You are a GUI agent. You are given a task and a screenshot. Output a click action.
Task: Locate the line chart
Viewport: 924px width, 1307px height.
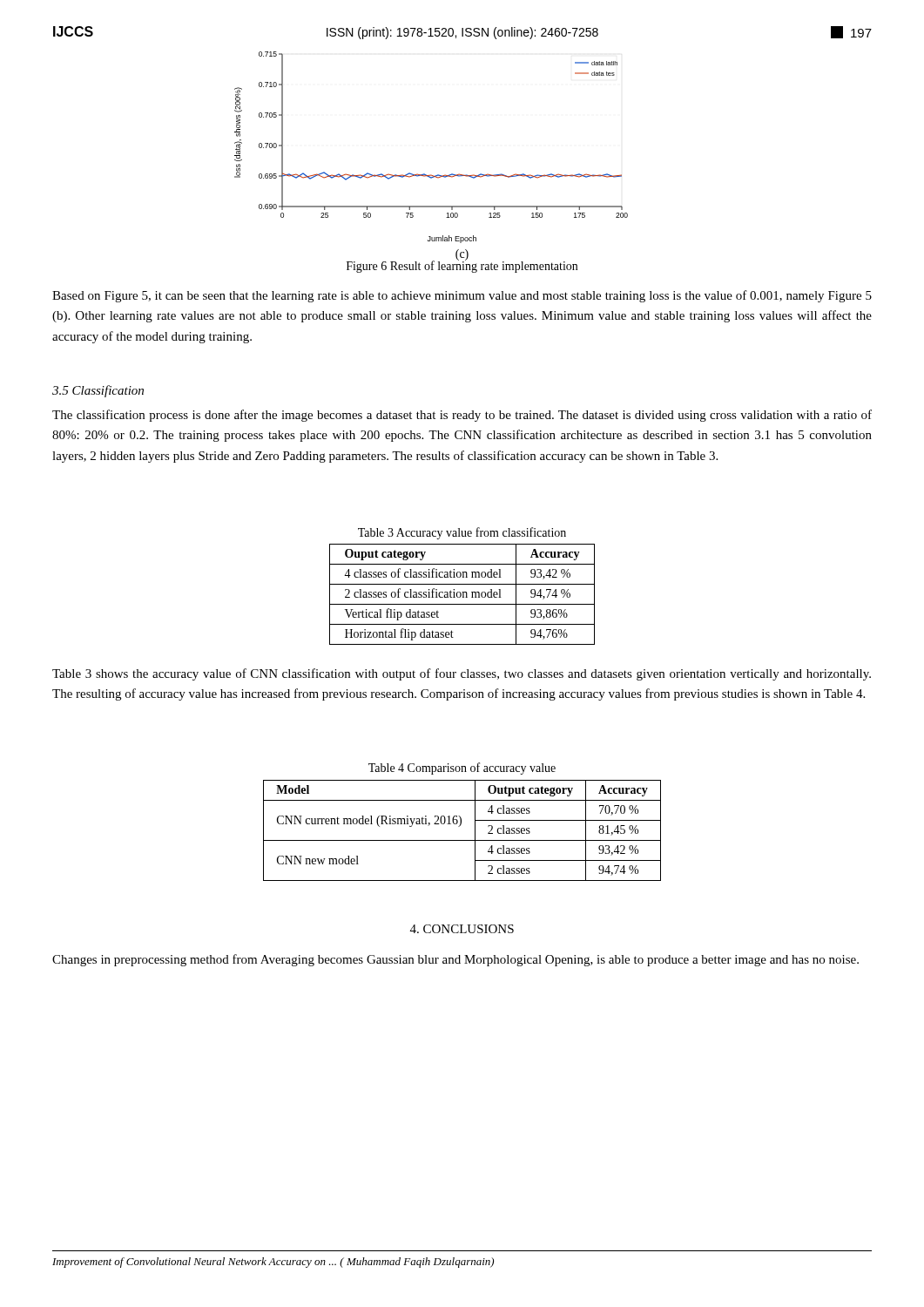pos(462,153)
